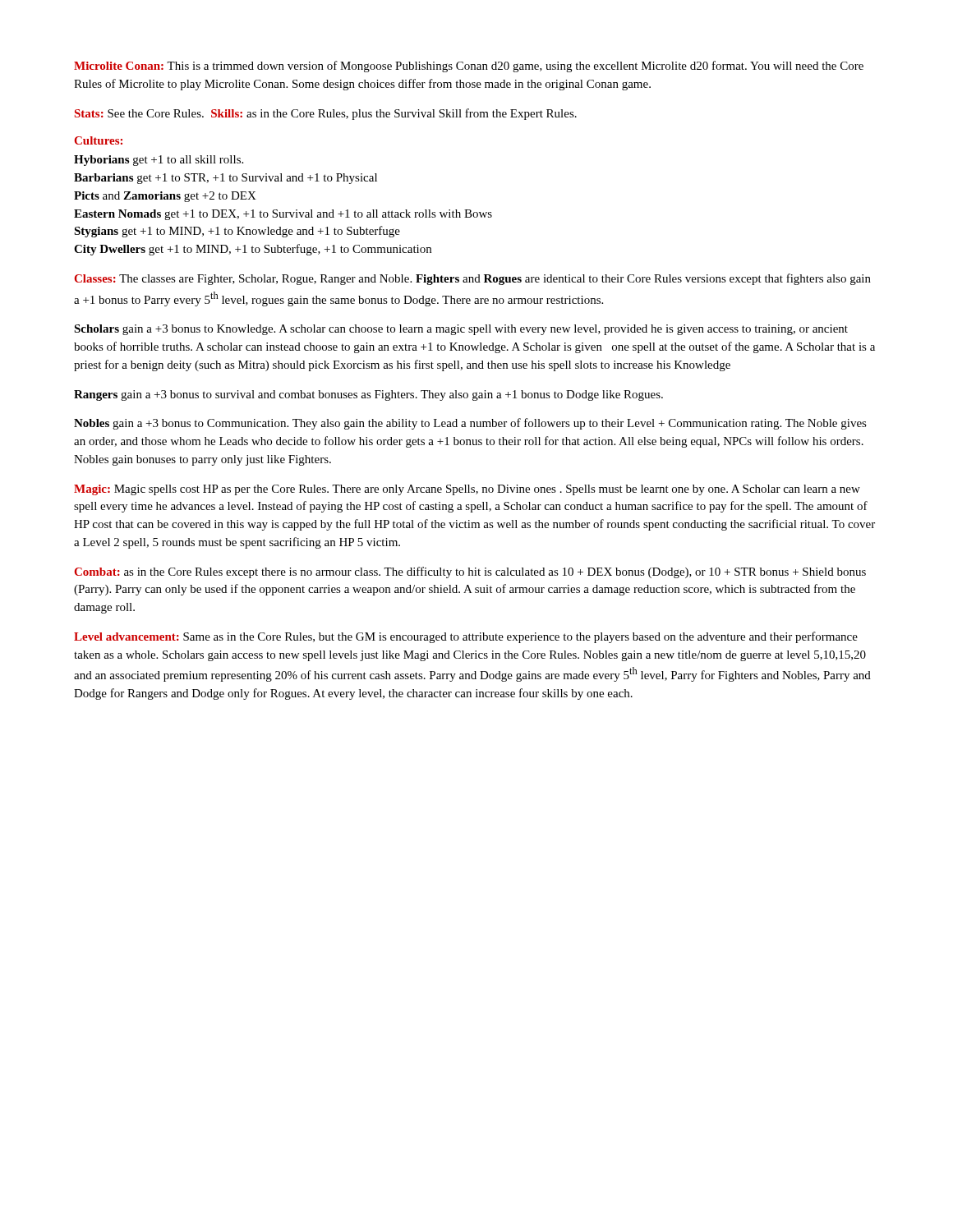Select the block starting "Stygians get +1 to MIND, +1 to Knowledge"
This screenshot has width=953, height=1232.
click(x=237, y=231)
